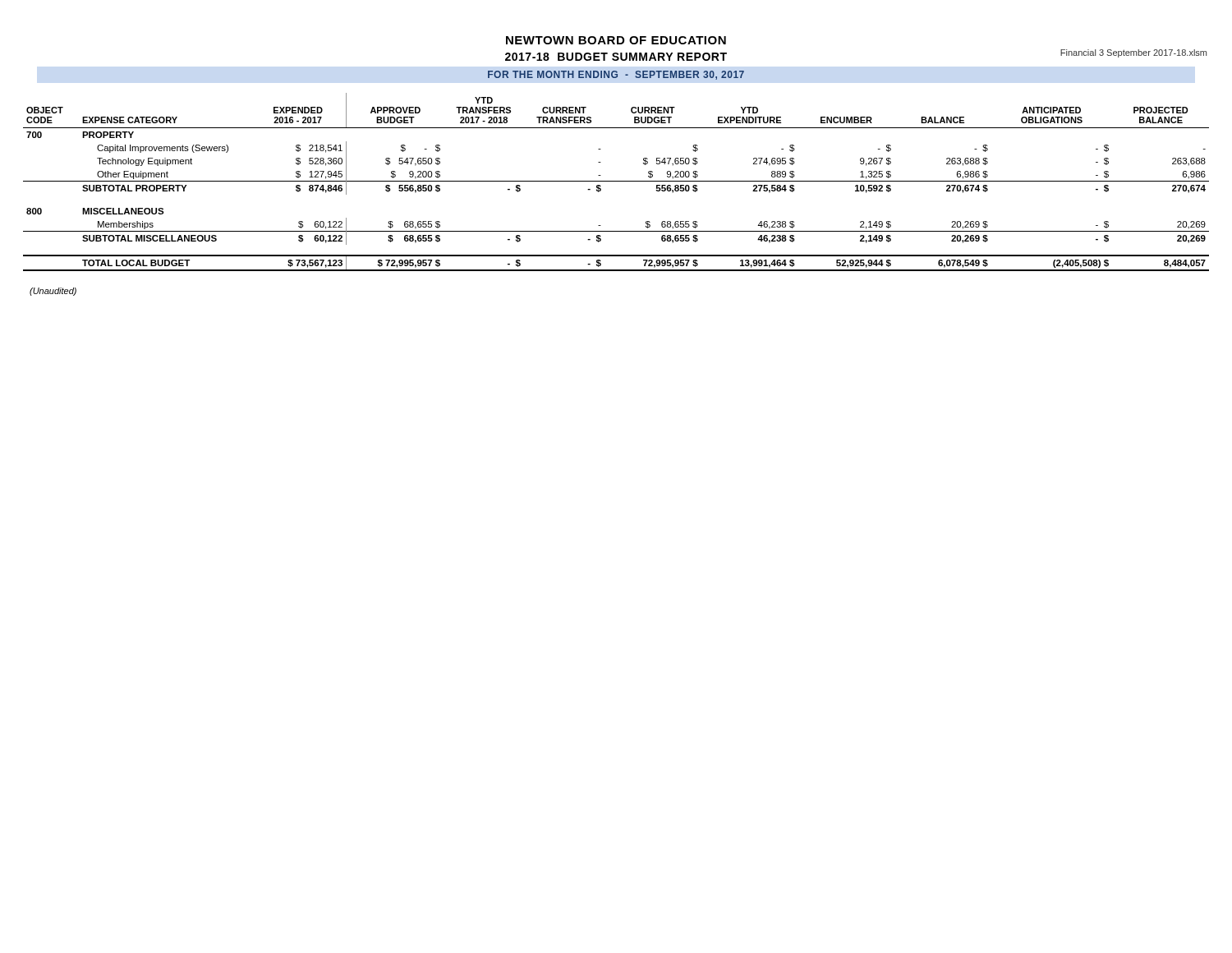Screen dimensions: 953x1232
Task: Find the table that mentions "- $"
Action: tap(616, 182)
